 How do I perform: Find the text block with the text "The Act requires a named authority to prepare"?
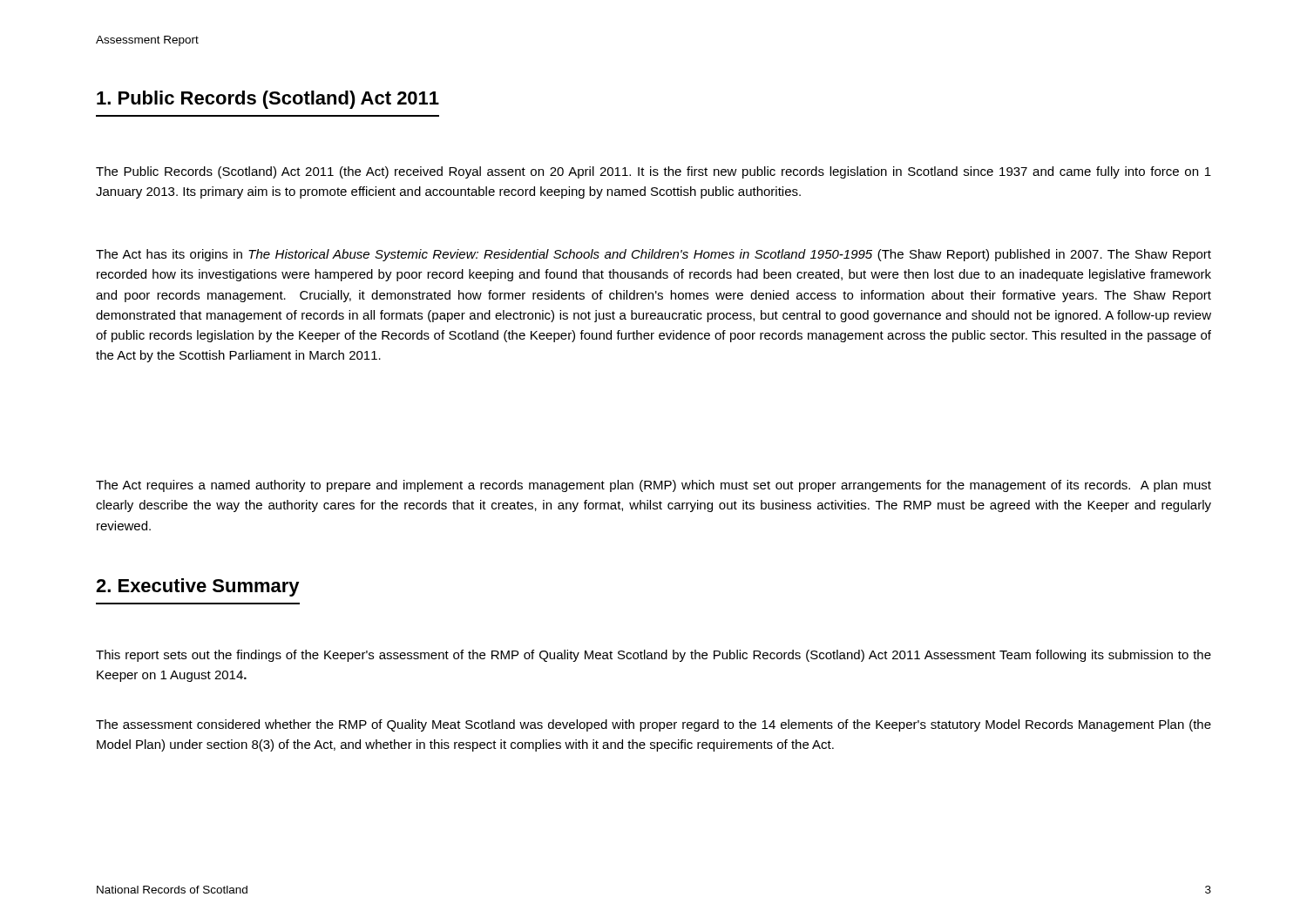(x=654, y=505)
